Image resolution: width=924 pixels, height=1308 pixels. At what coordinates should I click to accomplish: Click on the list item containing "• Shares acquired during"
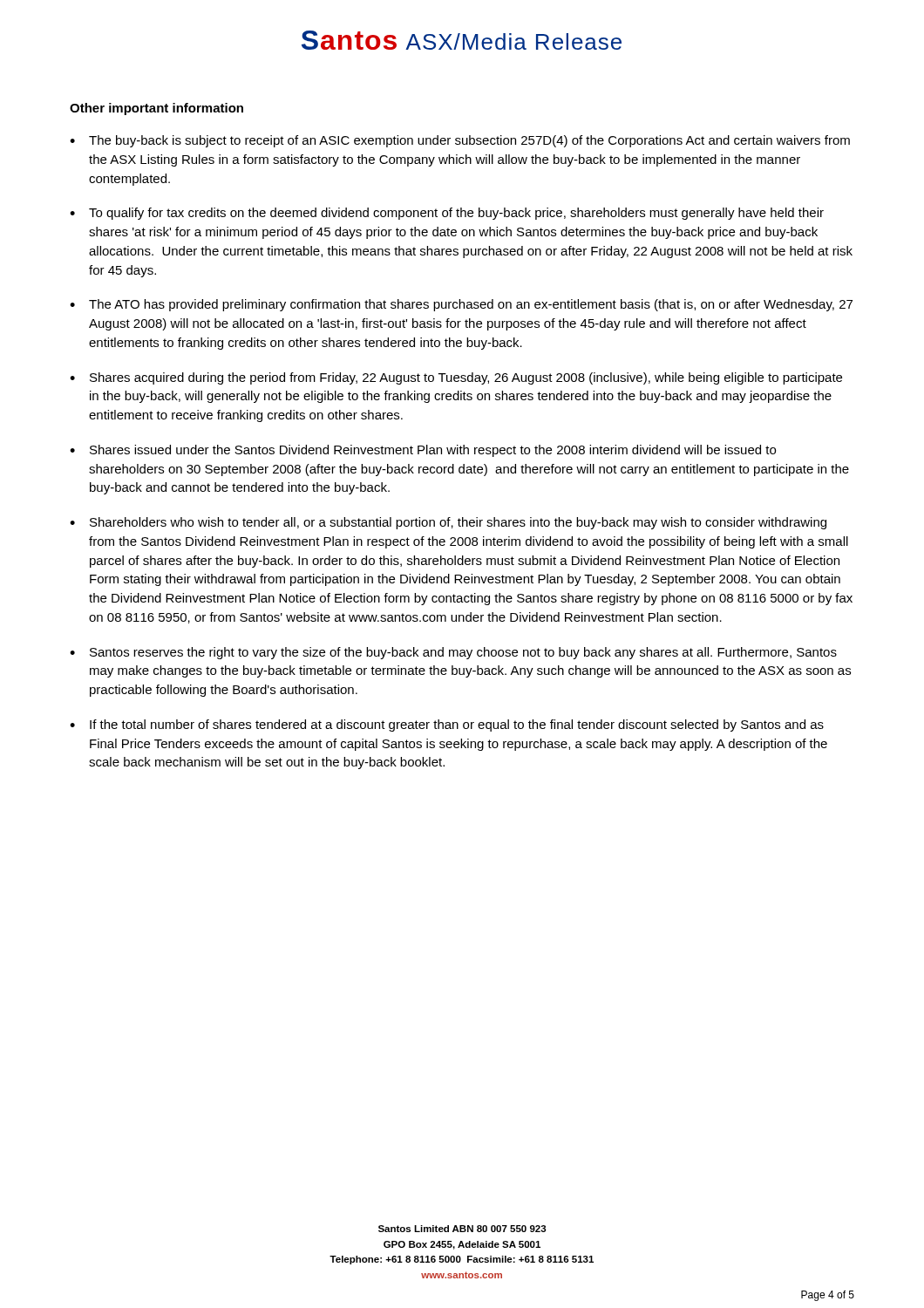click(x=462, y=396)
